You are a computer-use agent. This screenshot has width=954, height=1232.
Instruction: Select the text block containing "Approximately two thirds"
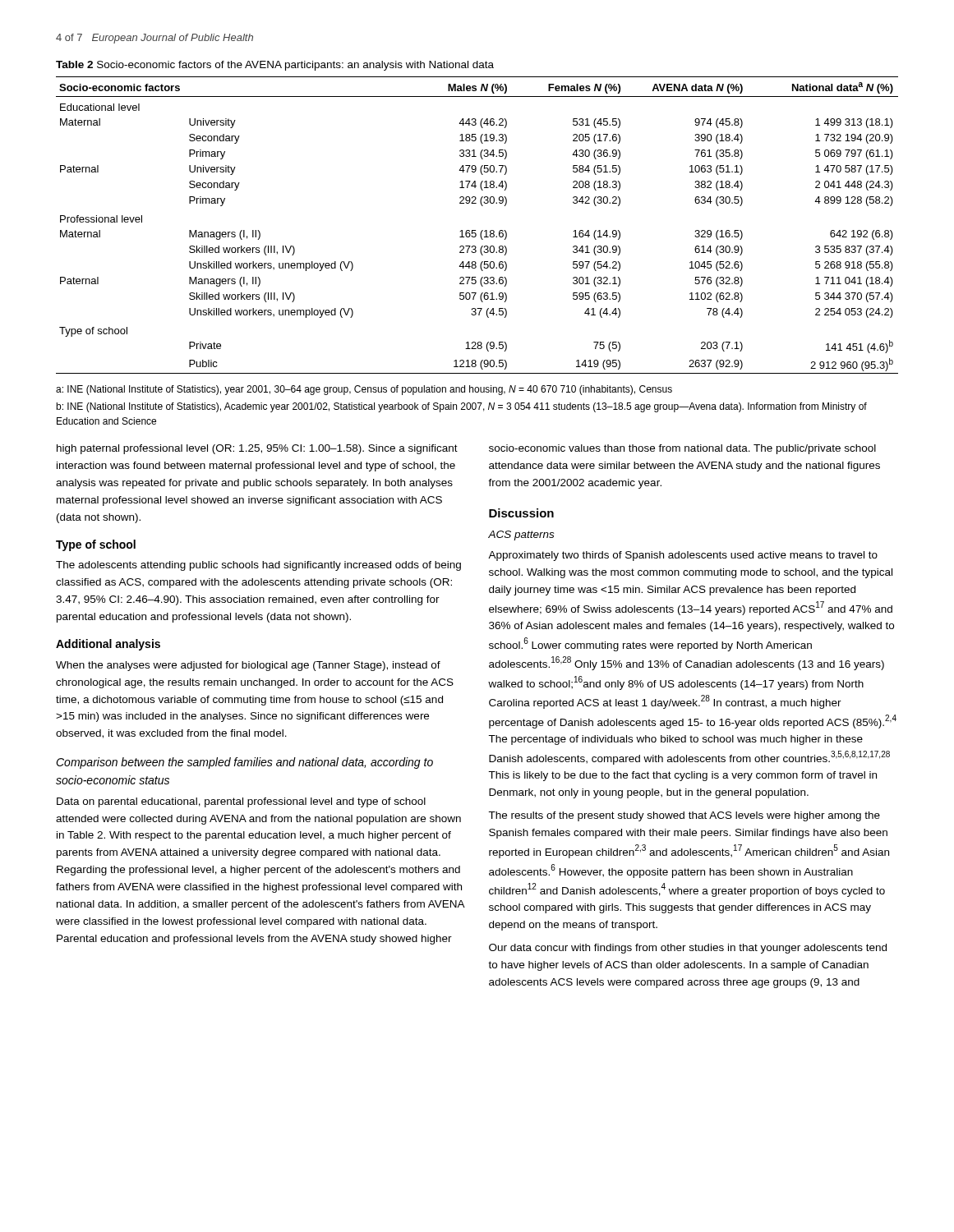[693, 674]
